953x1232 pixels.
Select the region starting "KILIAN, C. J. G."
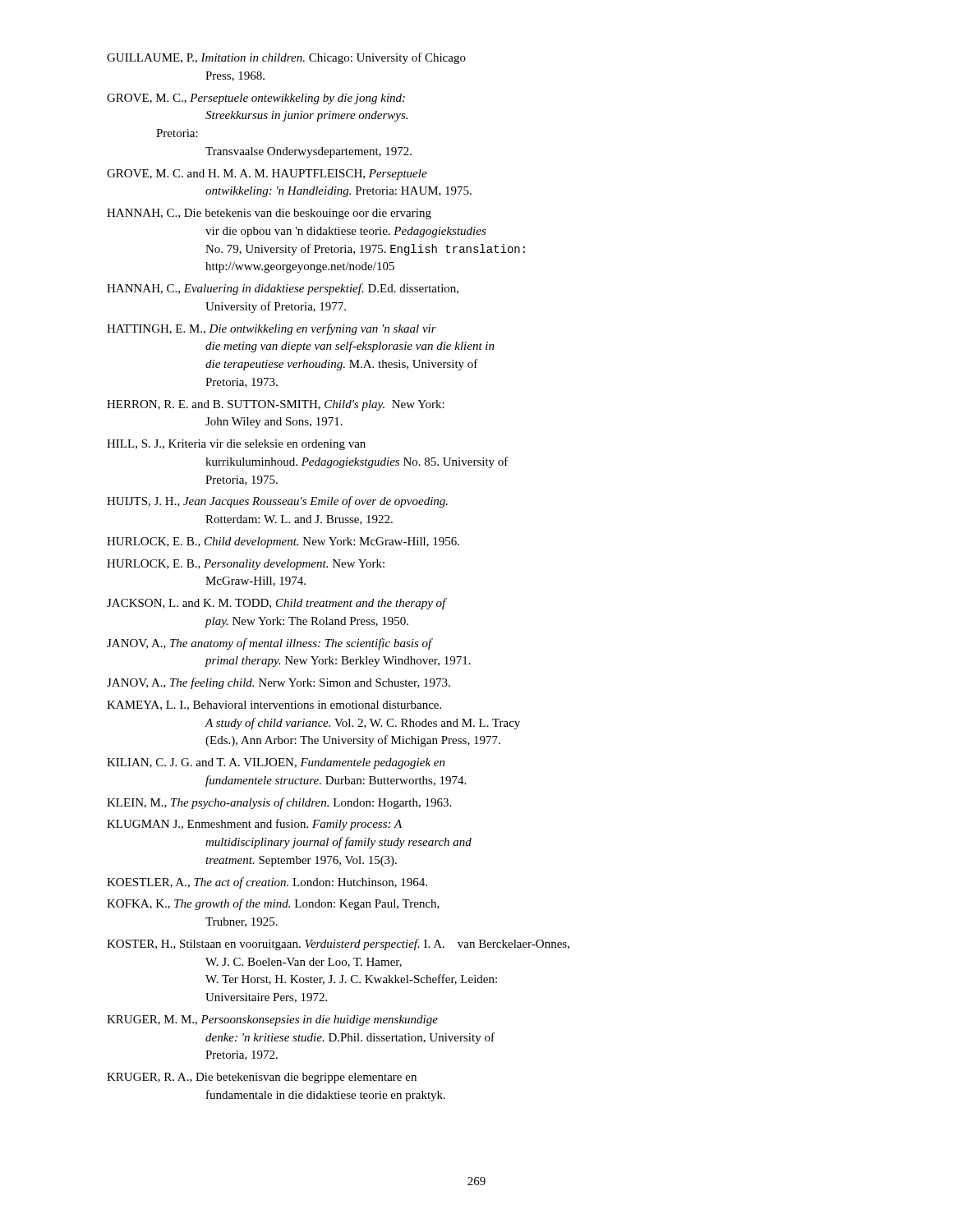[276, 763]
